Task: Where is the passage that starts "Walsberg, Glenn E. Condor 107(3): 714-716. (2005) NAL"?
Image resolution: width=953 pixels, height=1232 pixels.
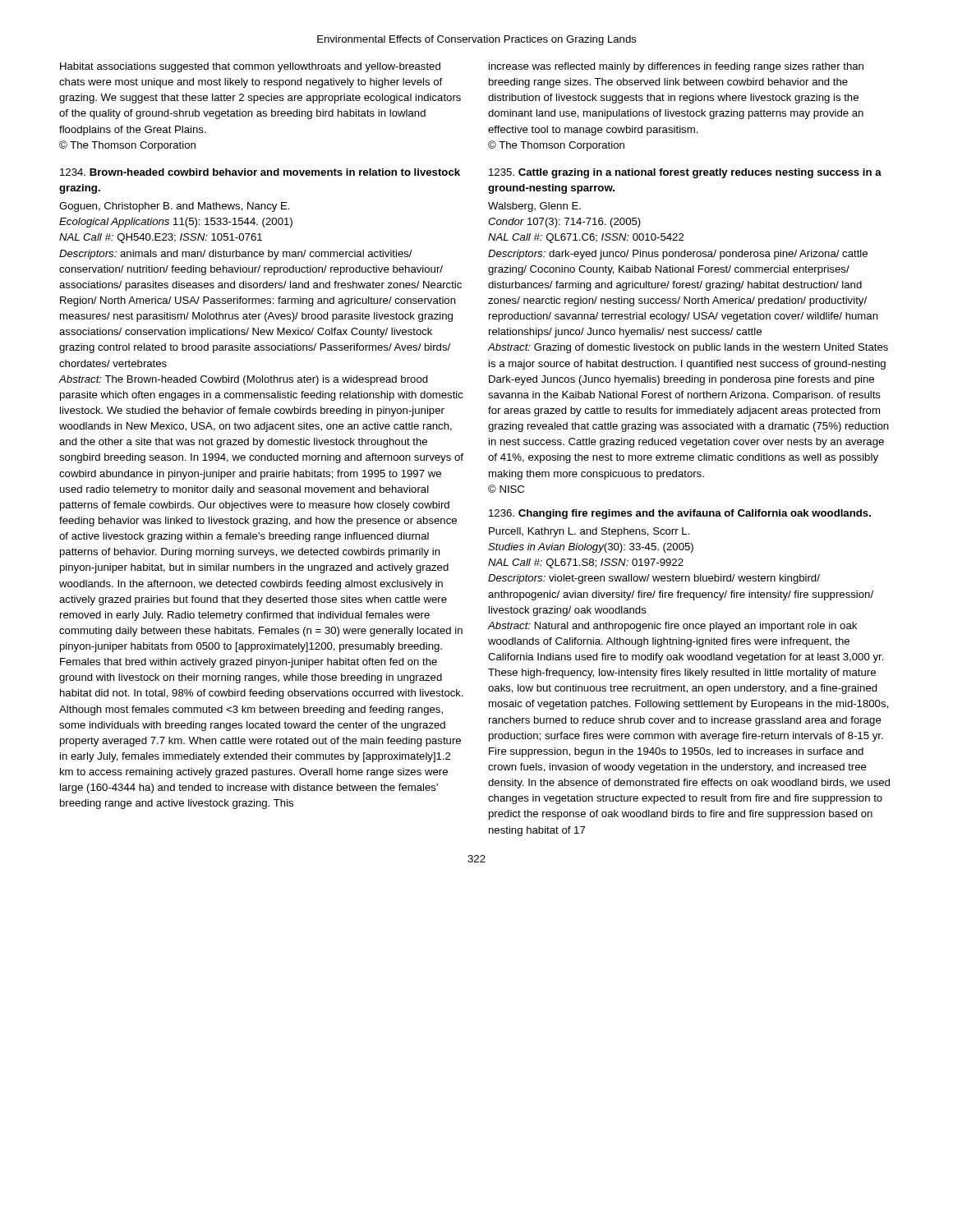Action: pyautogui.click(x=689, y=347)
